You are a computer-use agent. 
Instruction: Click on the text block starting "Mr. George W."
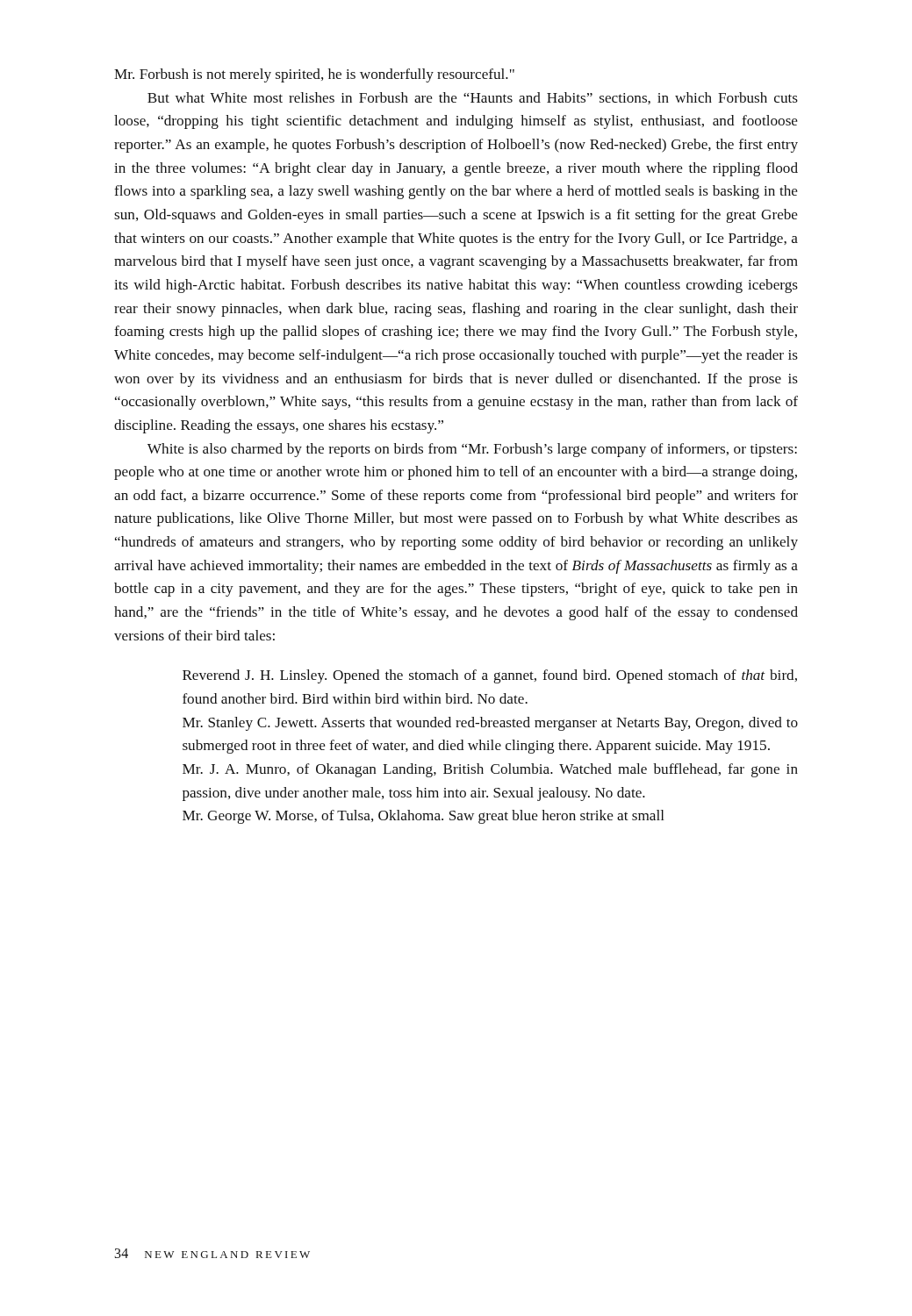[490, 816]
